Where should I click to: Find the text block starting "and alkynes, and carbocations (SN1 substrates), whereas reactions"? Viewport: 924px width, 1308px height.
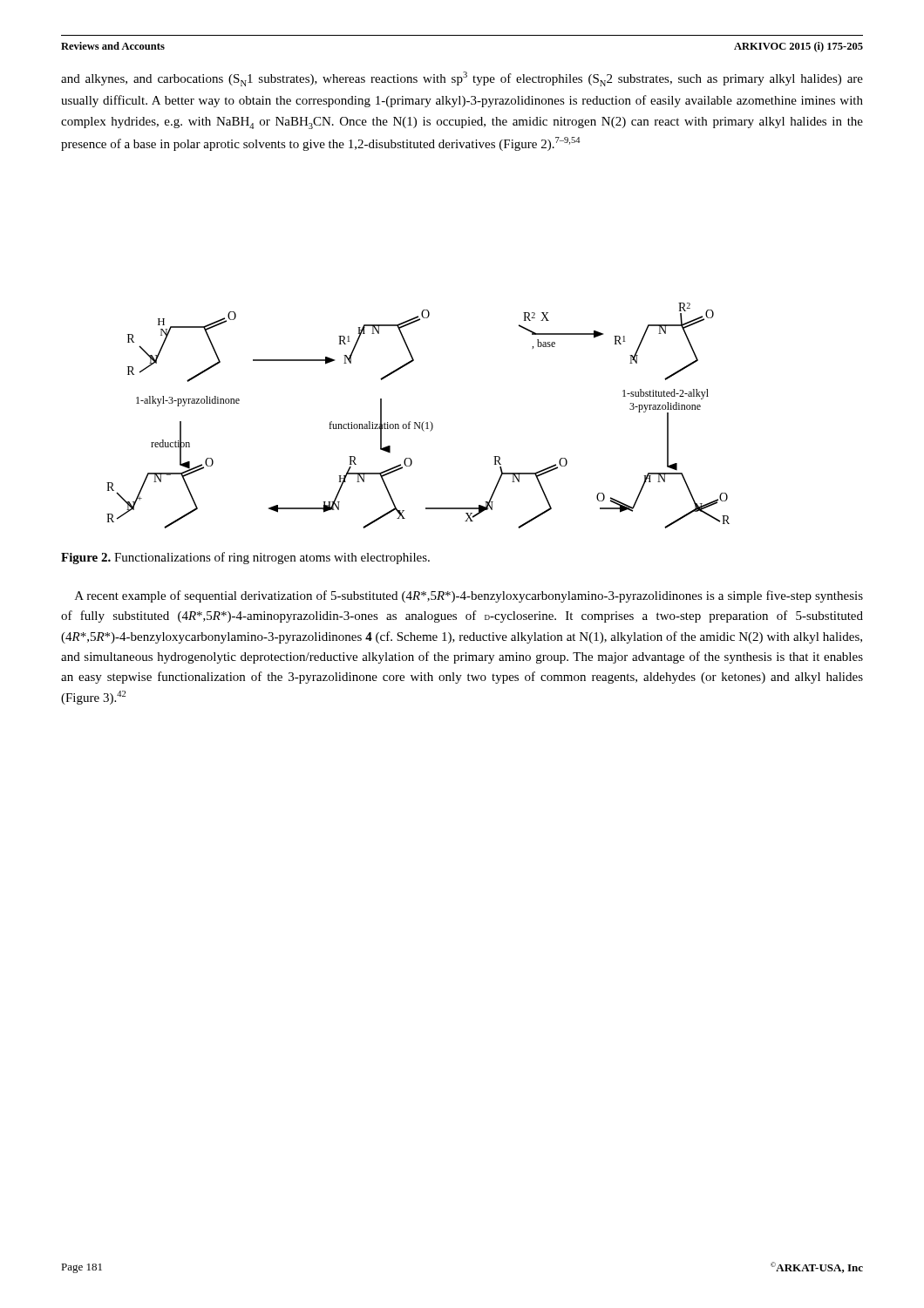462,110
